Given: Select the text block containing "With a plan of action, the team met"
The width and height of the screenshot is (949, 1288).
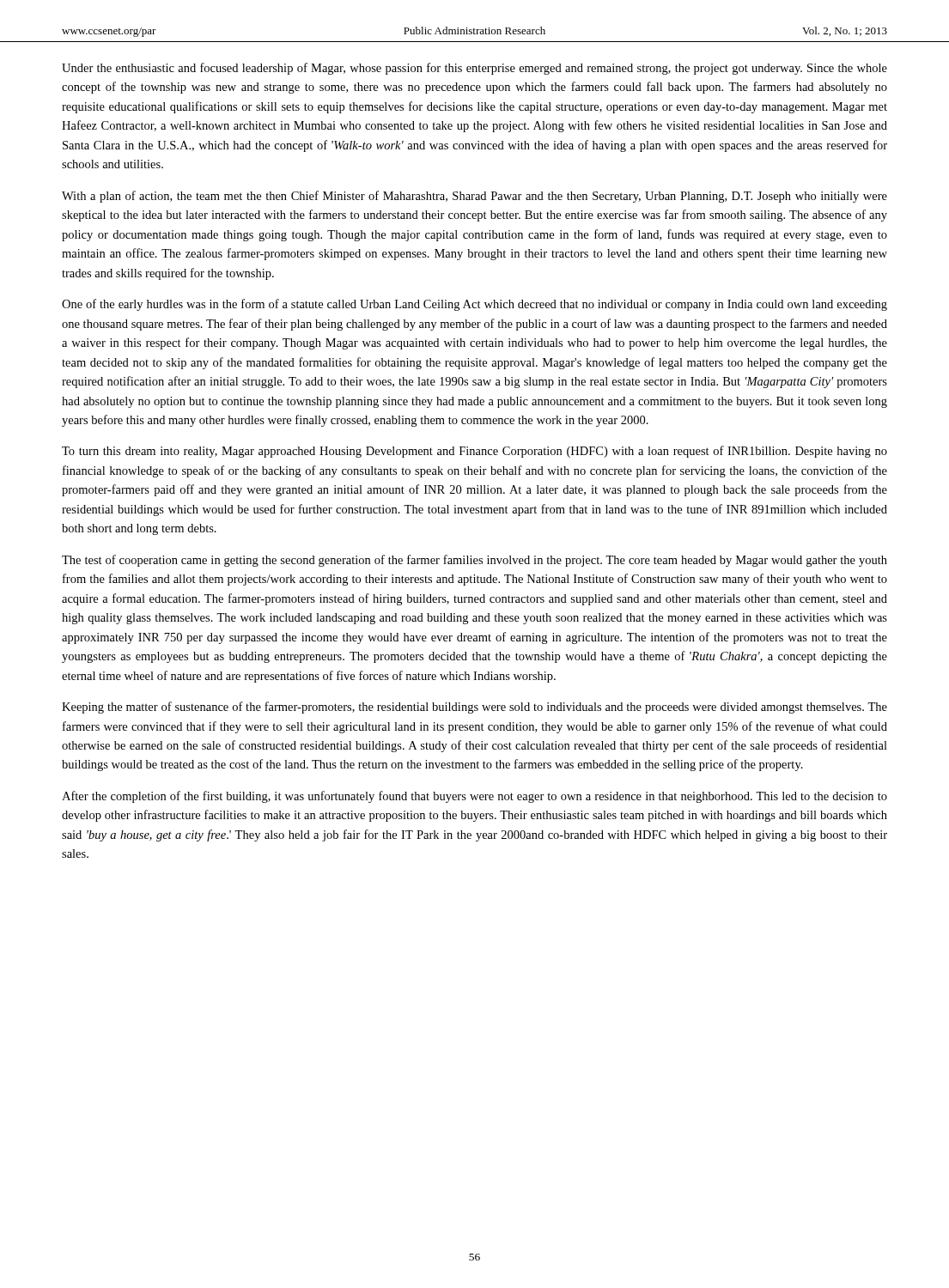Looking at the screenshot, I should [x=474, y=234].
